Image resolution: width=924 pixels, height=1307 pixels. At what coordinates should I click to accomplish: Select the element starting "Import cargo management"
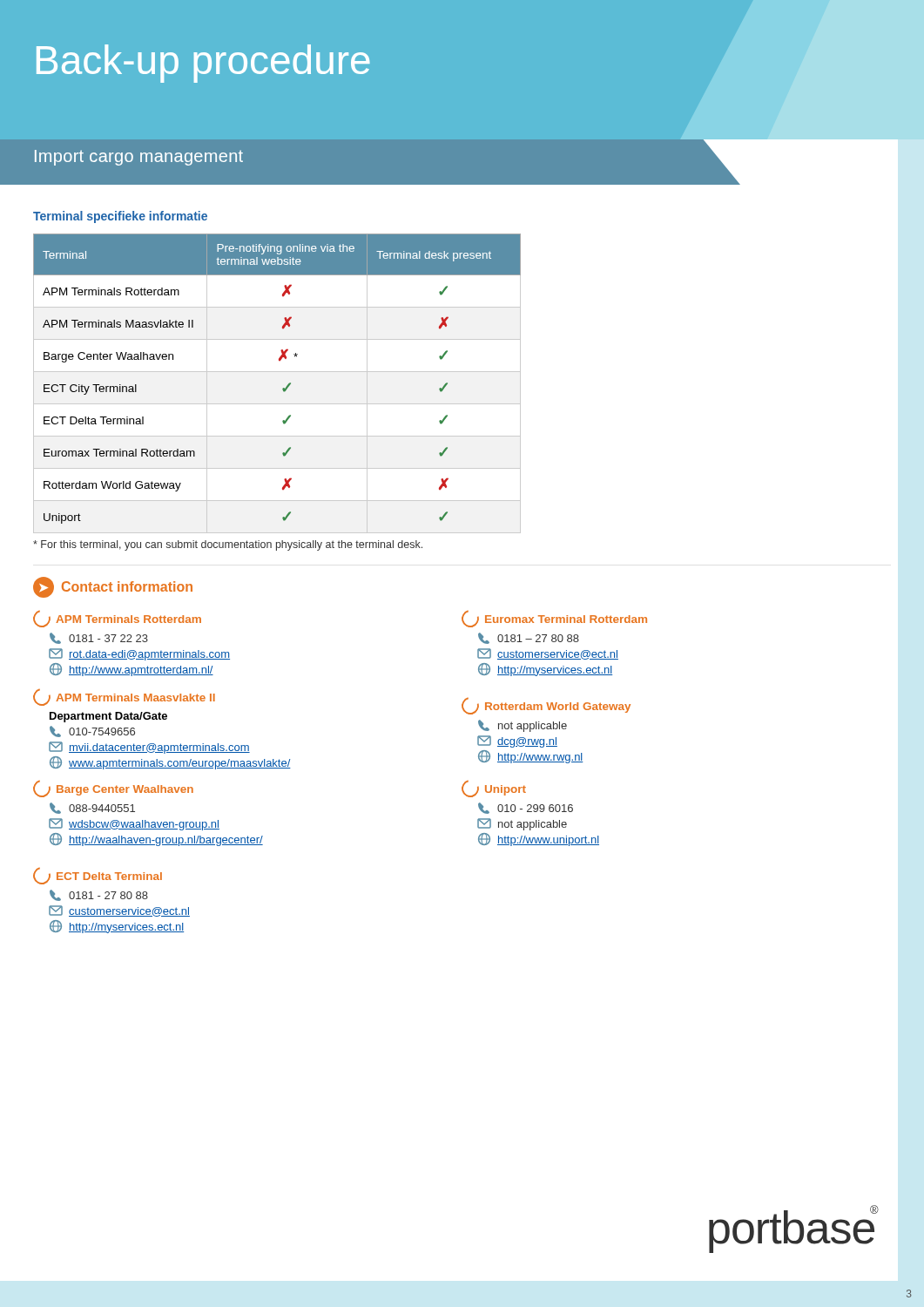pyautogui.click(x=138, y=156)
